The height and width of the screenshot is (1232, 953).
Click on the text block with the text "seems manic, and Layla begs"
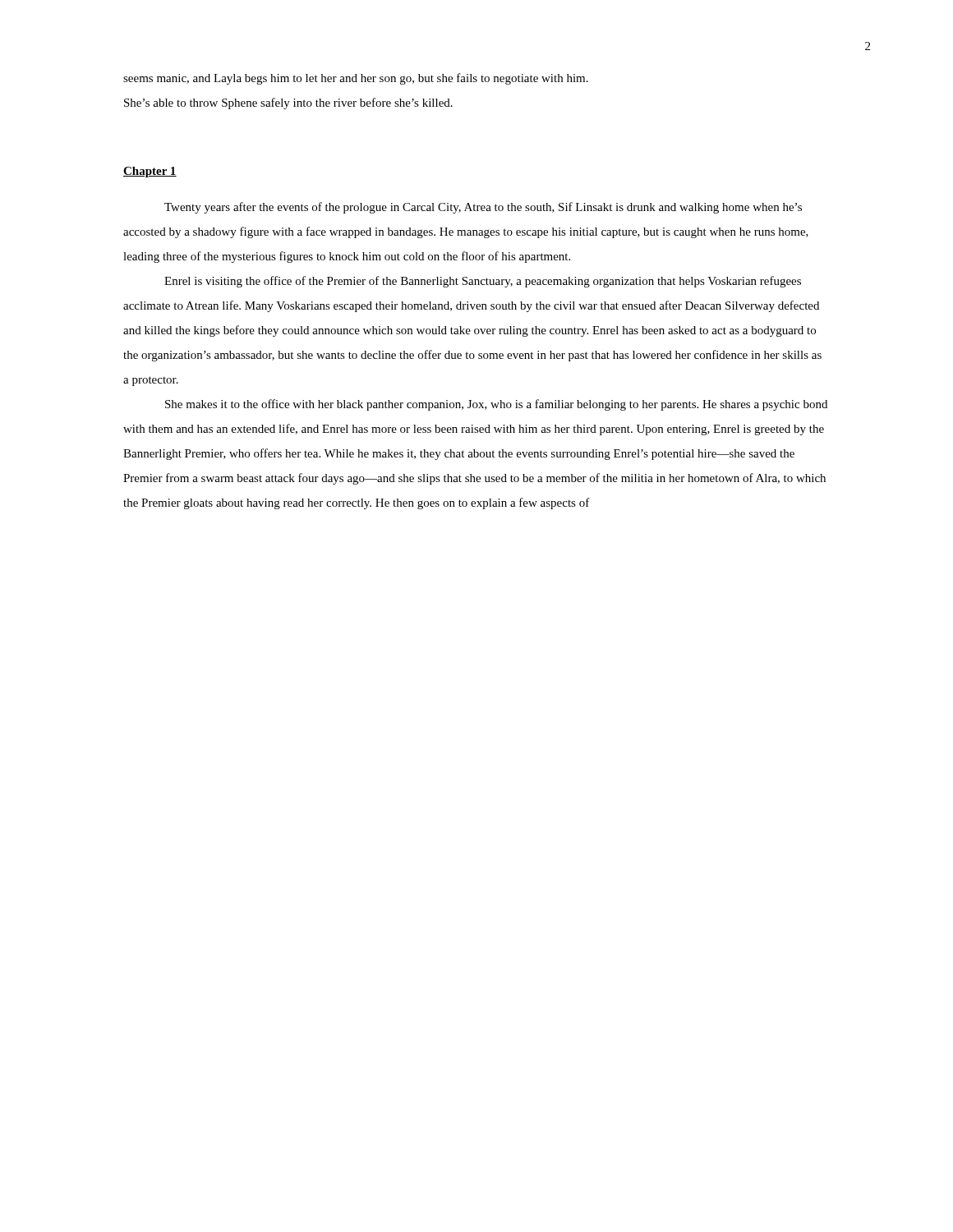click(x=356, y=90)
